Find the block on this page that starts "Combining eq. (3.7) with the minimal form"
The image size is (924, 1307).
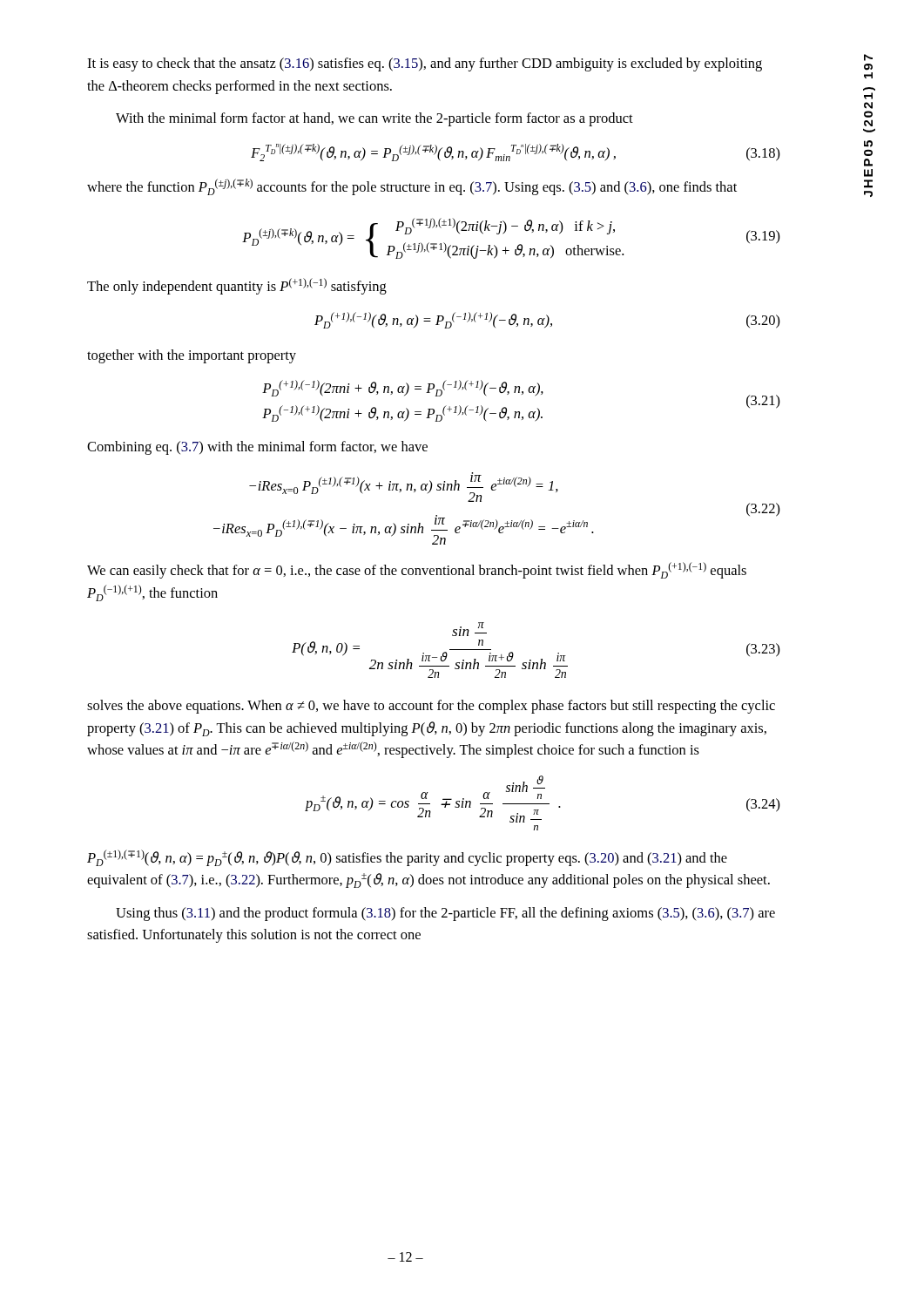tap(258, 446)
